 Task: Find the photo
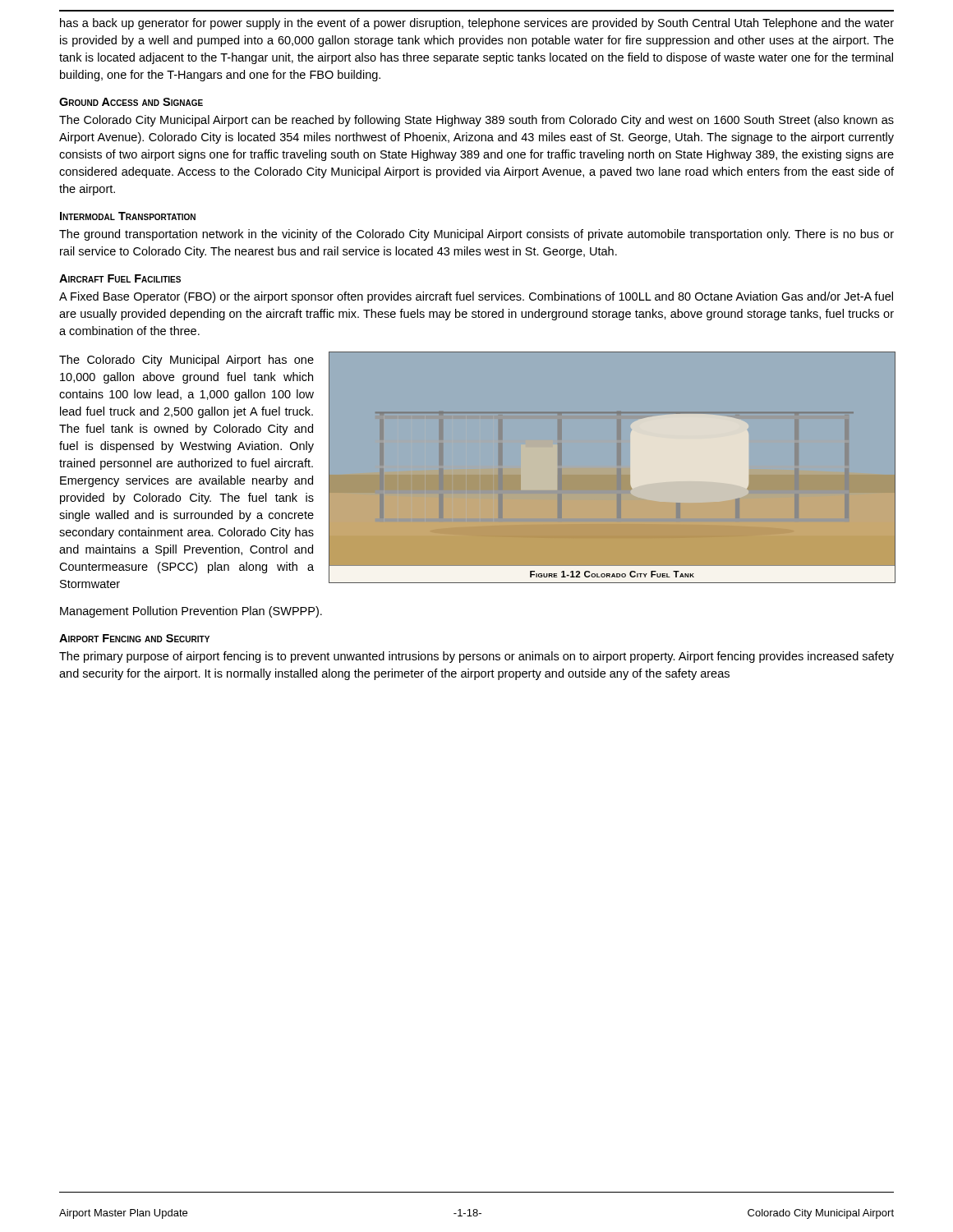611,468
